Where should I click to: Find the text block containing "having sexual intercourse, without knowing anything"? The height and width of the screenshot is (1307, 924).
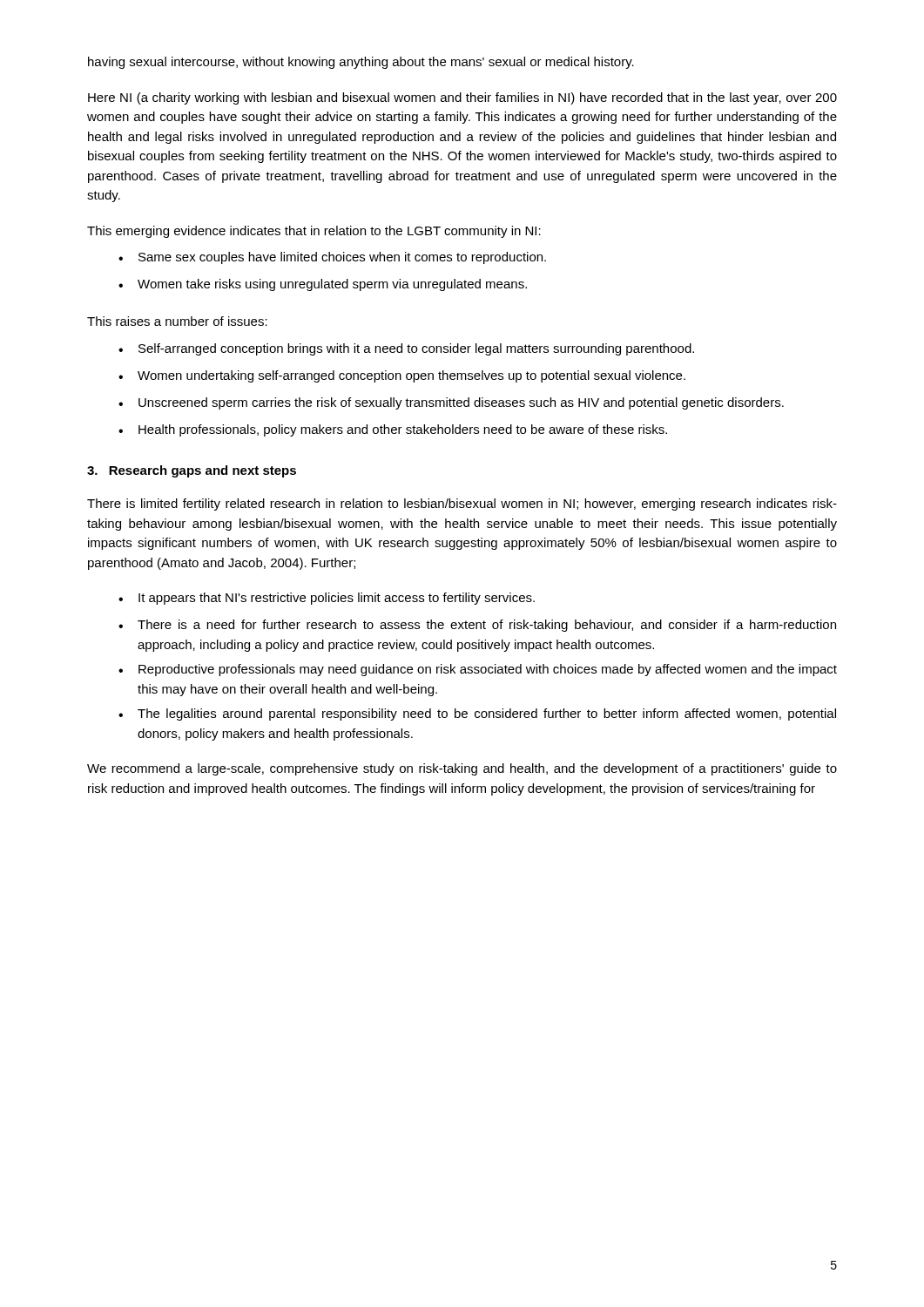click(x=361, y=61)
